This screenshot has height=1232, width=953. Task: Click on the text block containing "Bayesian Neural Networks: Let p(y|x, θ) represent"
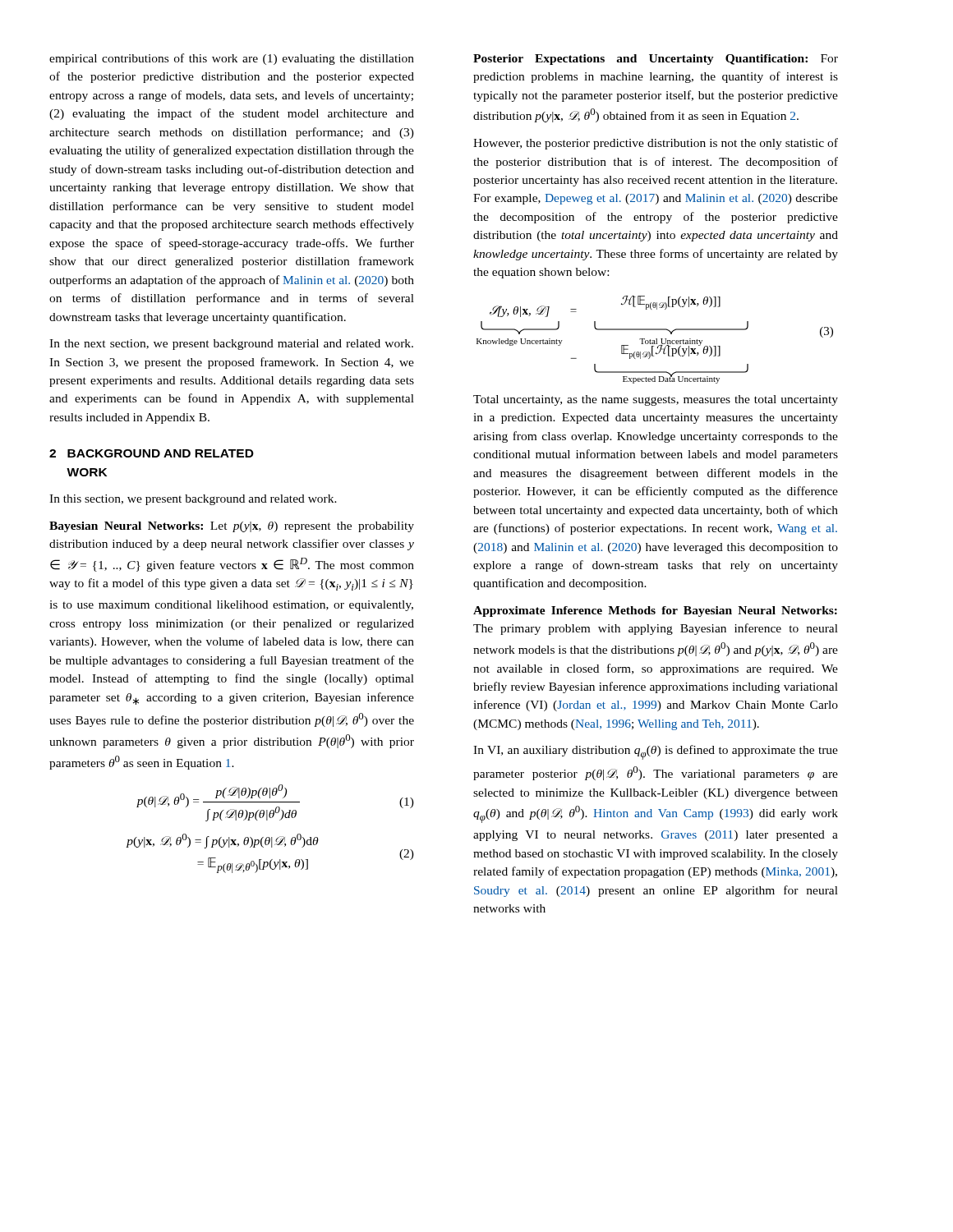[232, 644]
